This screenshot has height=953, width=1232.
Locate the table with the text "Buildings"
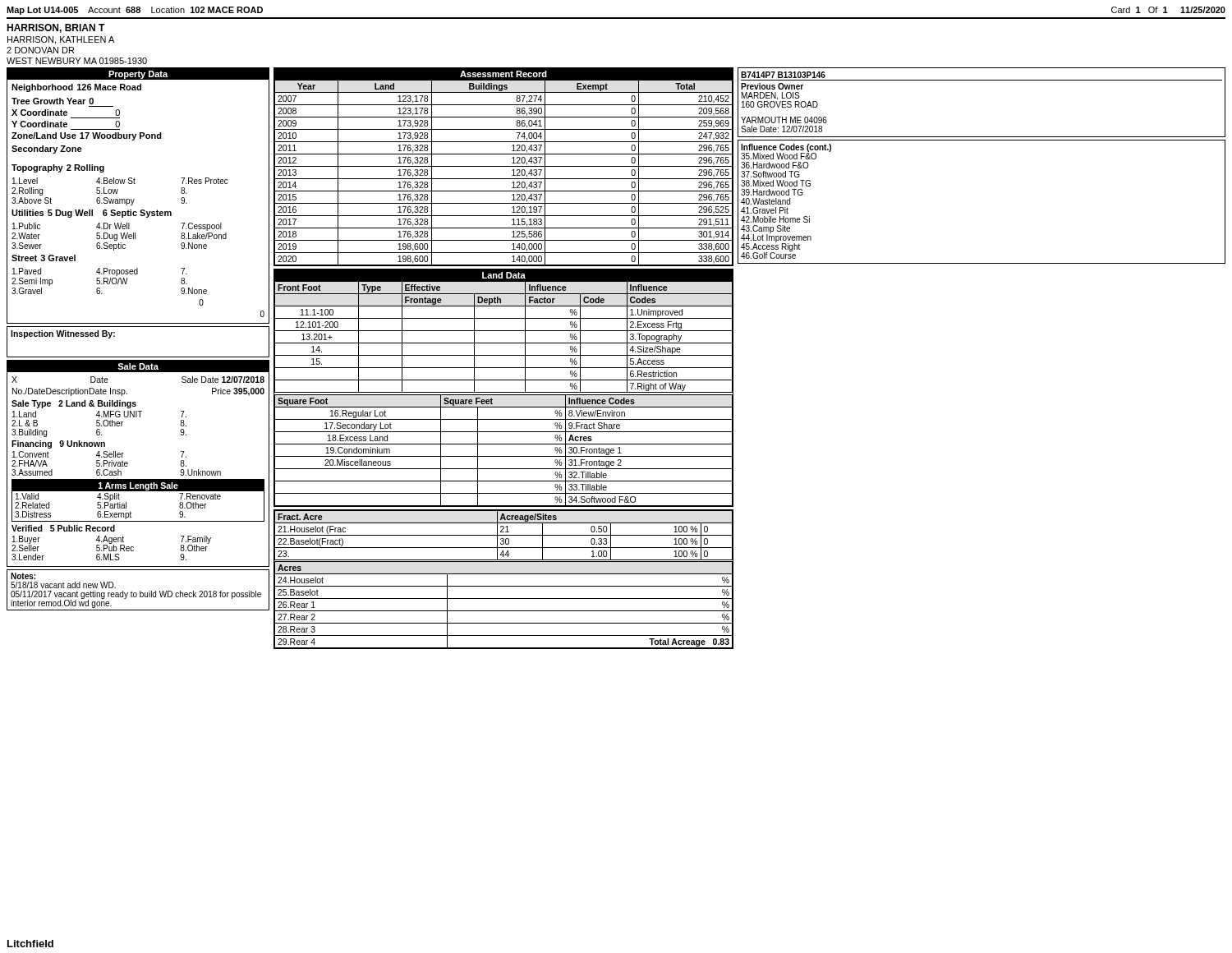pos(503,167)
